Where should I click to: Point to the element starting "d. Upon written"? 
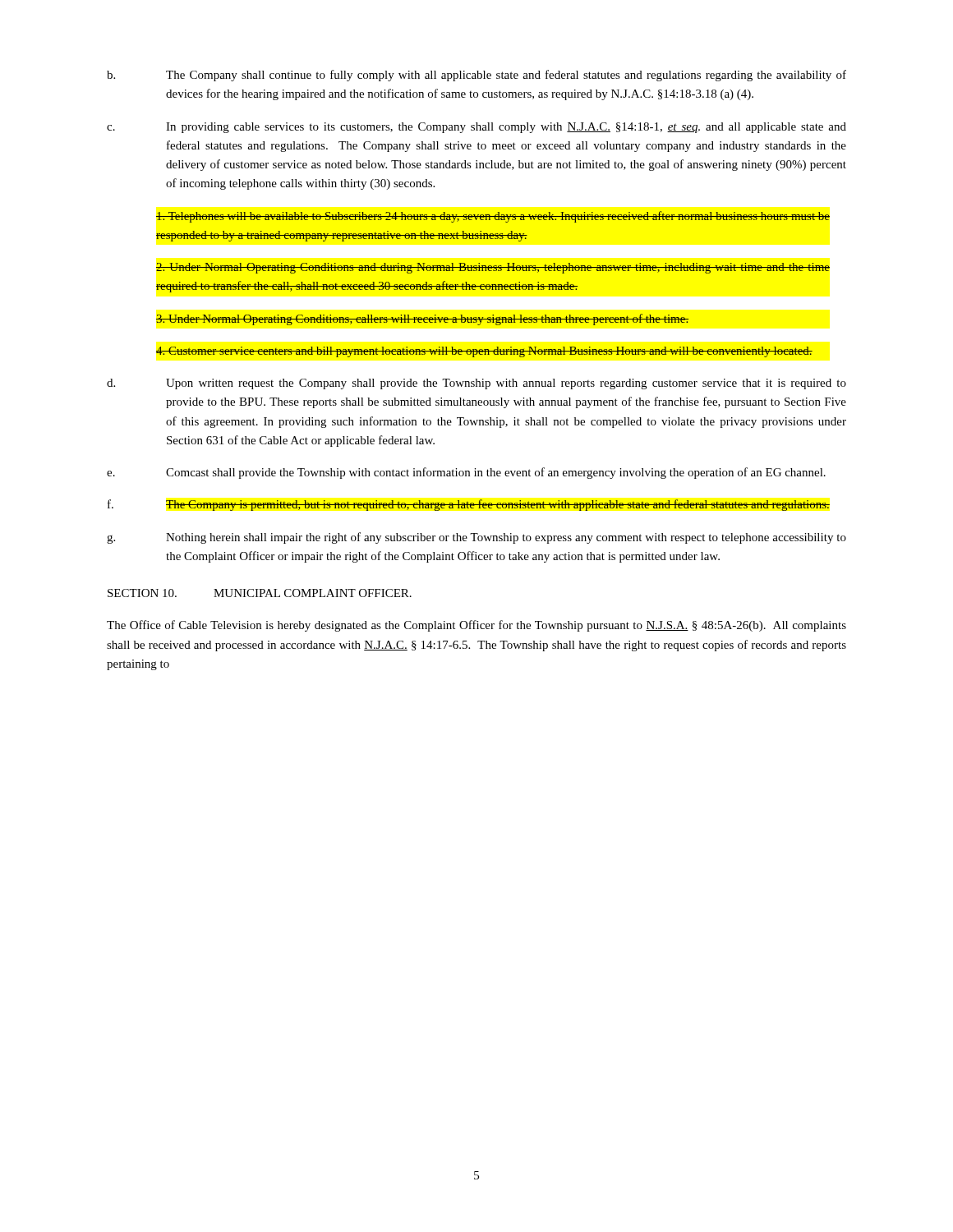pos(476,412)
